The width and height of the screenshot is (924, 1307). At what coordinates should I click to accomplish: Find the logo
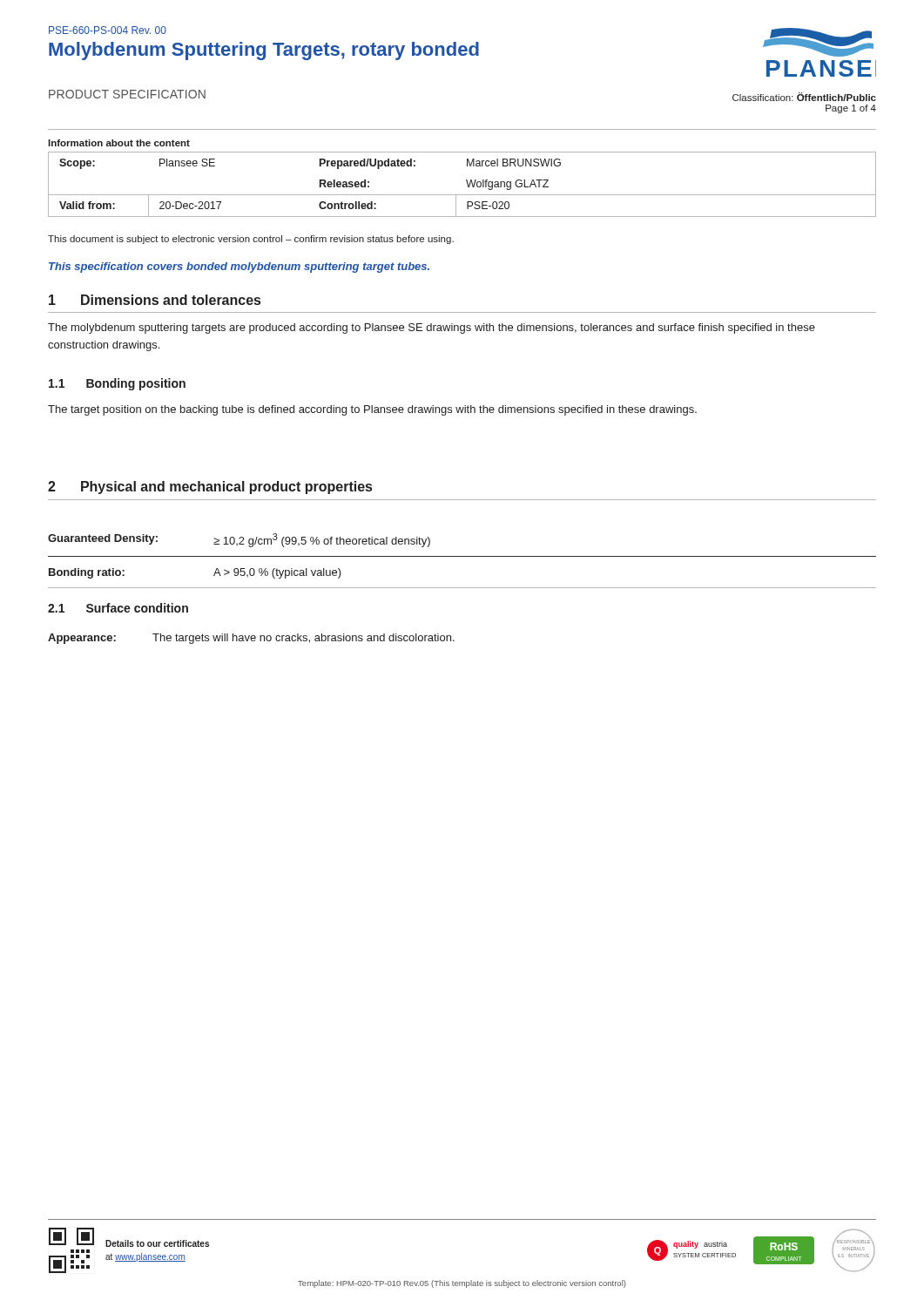tap(789, 57)
